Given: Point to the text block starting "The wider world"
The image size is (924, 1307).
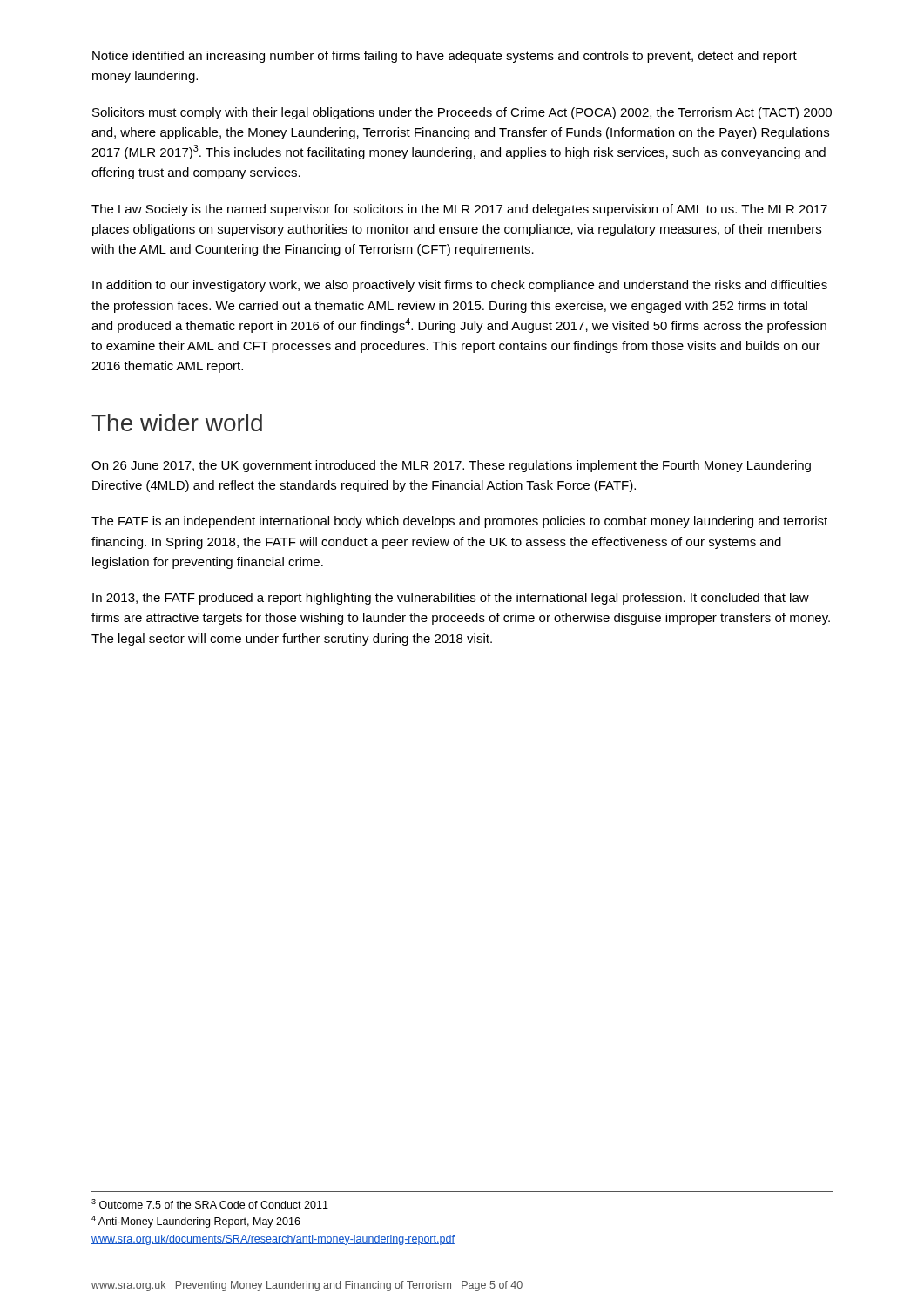Looking at the screenshot, I should click(177, 423).
